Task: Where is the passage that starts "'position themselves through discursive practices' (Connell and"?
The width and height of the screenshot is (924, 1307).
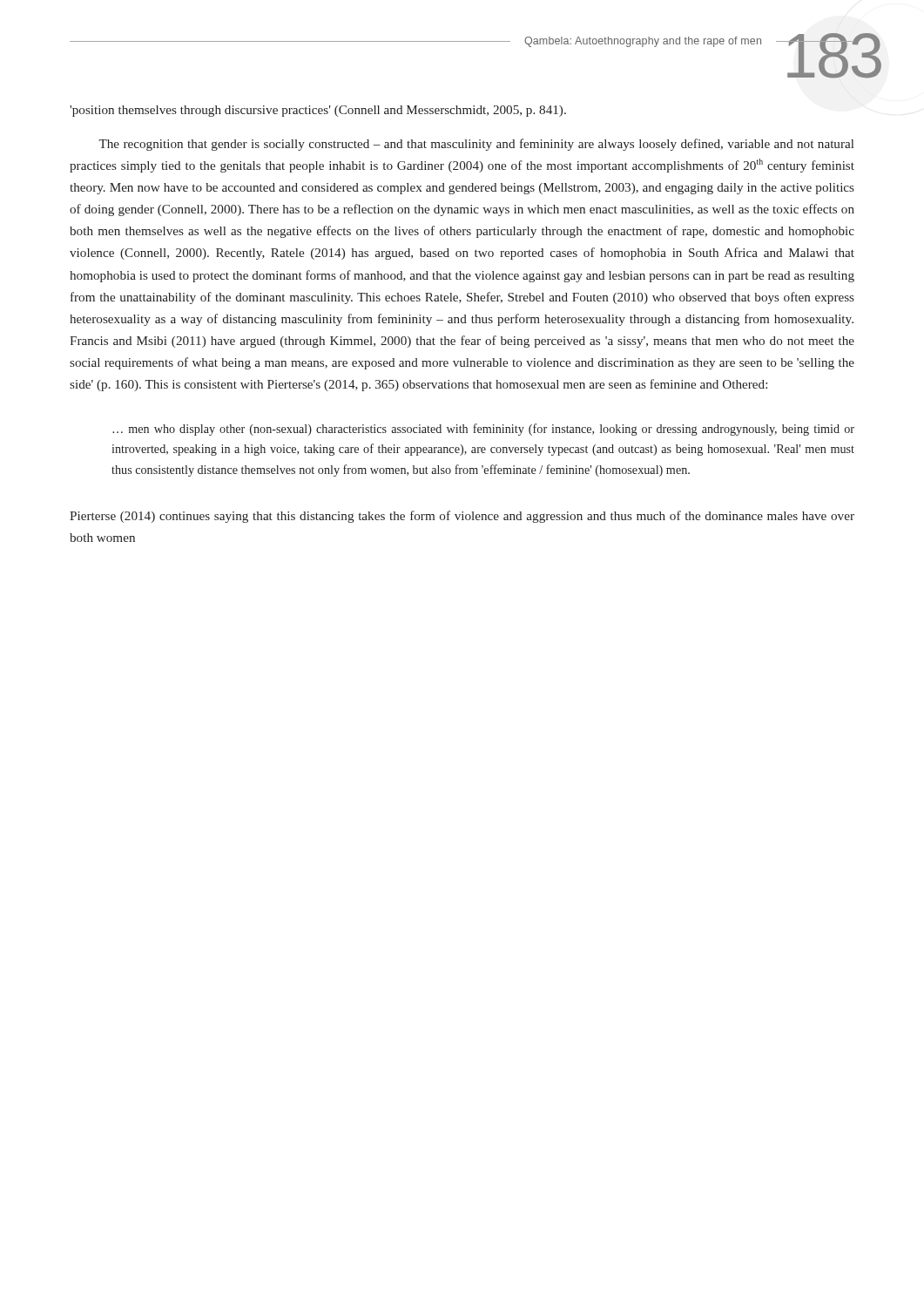Action: click(462, 109)
